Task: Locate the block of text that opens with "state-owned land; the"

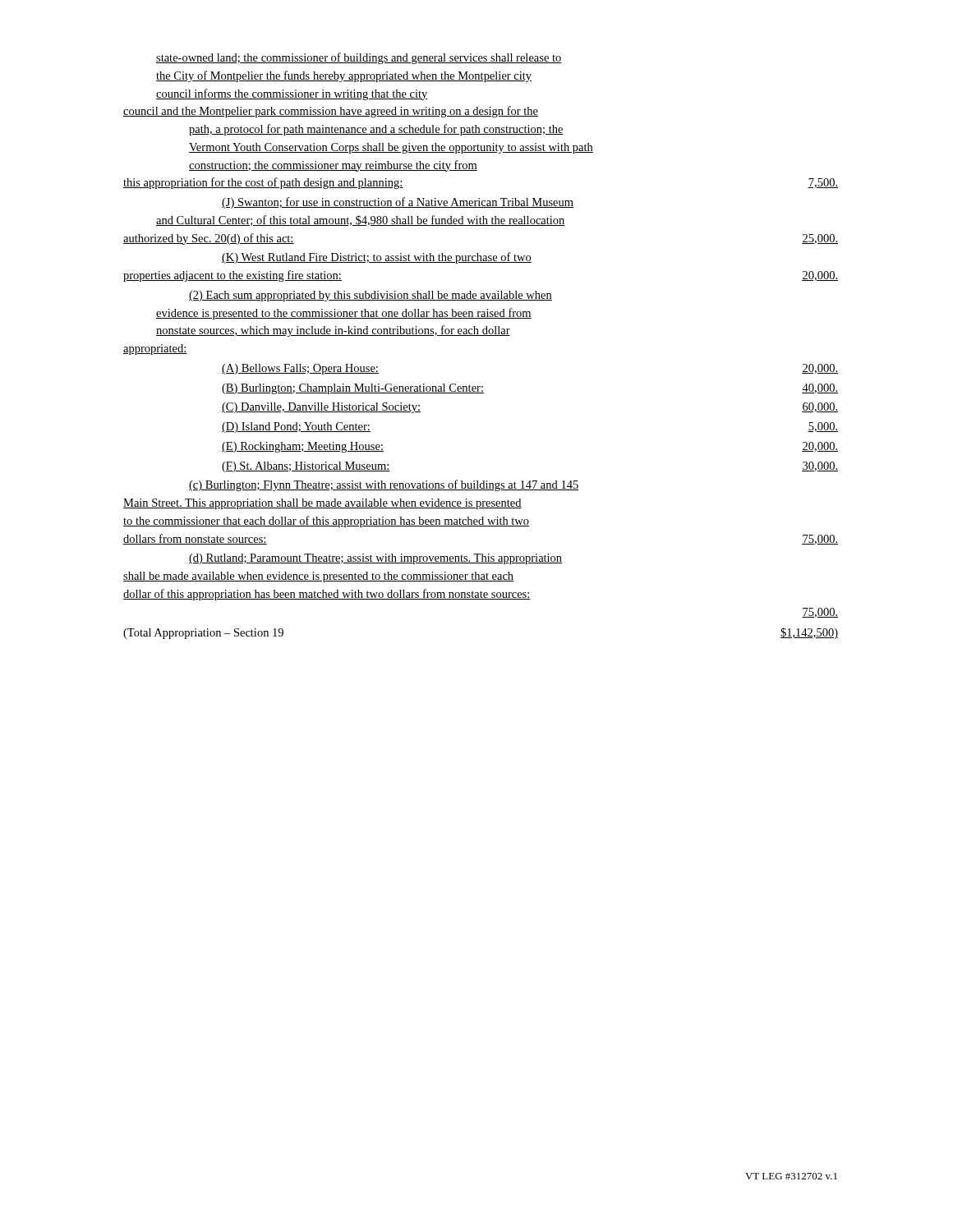Action: (x=481, y=121)
